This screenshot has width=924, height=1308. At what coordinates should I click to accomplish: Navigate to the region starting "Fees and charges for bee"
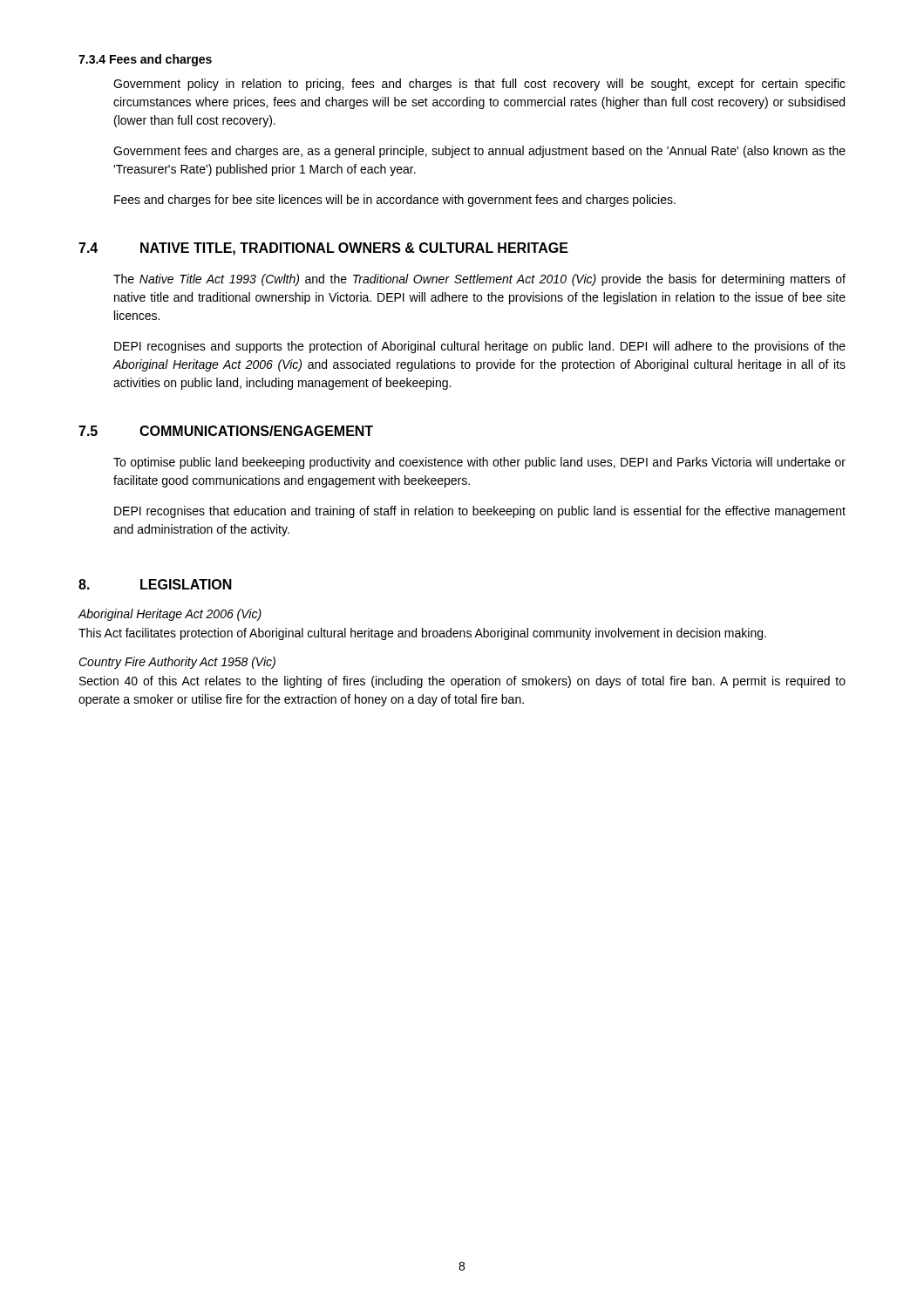(x=395, y=200)
